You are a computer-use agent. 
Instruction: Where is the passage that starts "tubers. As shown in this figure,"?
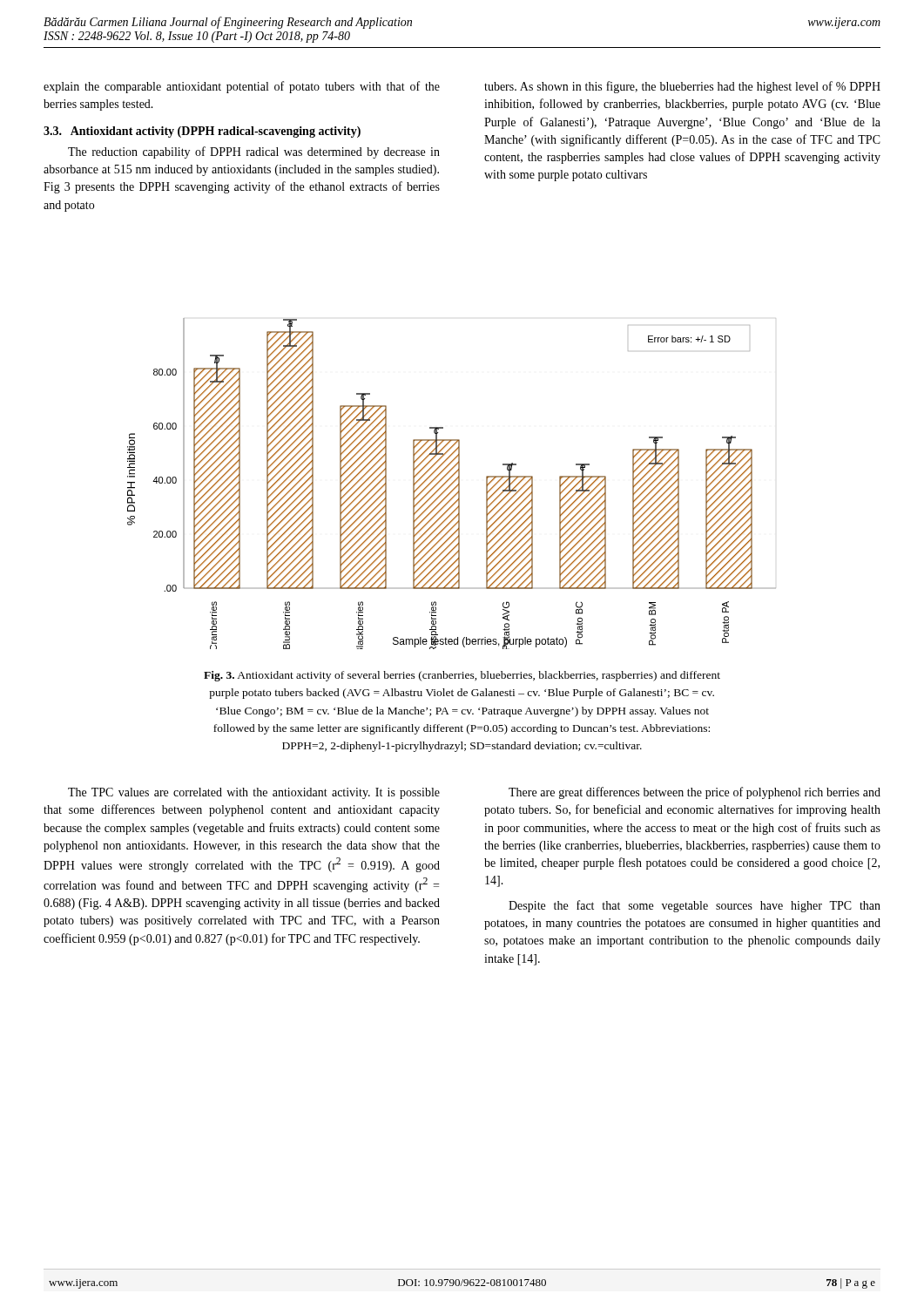682,131
